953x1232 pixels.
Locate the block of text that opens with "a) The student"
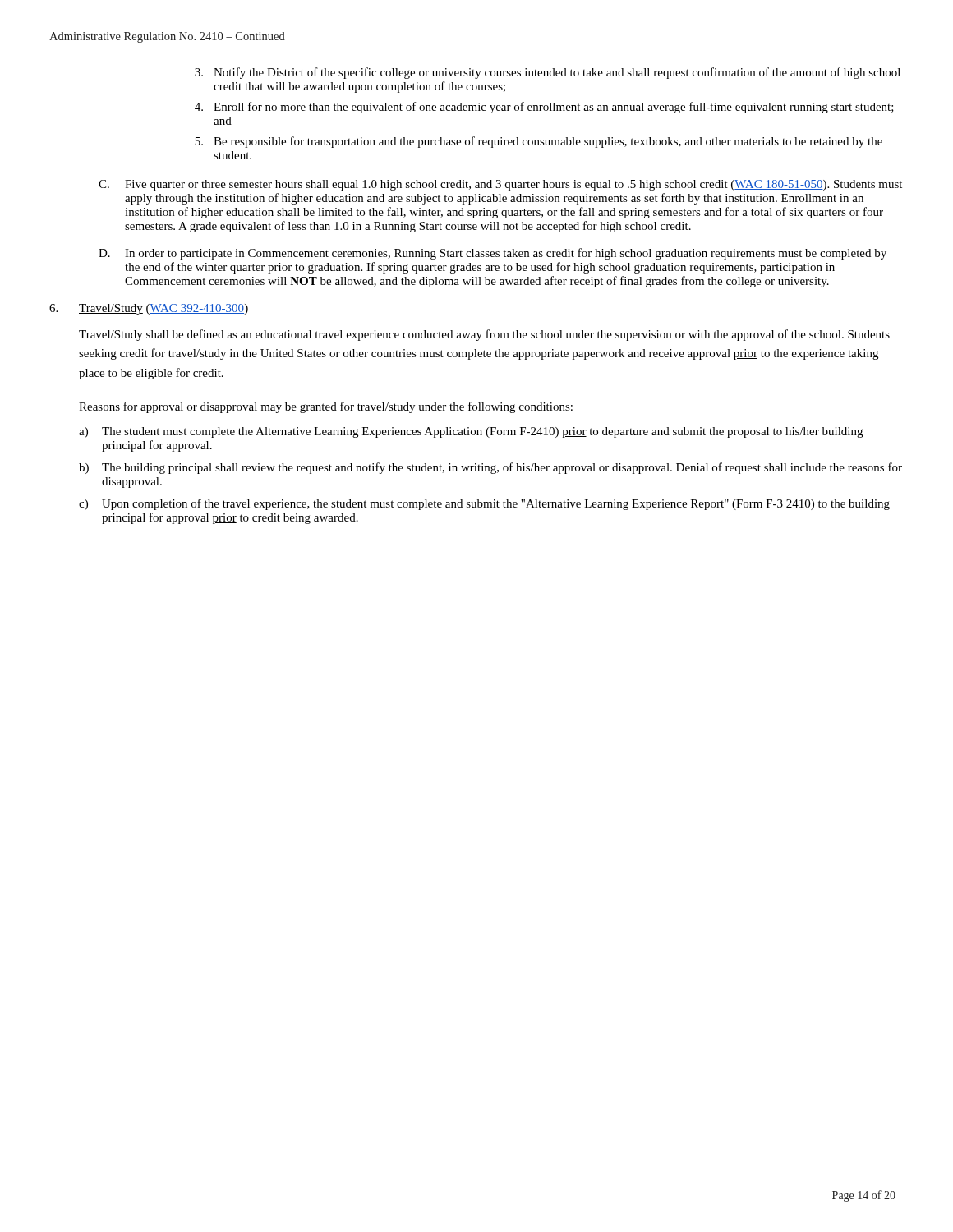pyautogui.click(x=491, y=439)
